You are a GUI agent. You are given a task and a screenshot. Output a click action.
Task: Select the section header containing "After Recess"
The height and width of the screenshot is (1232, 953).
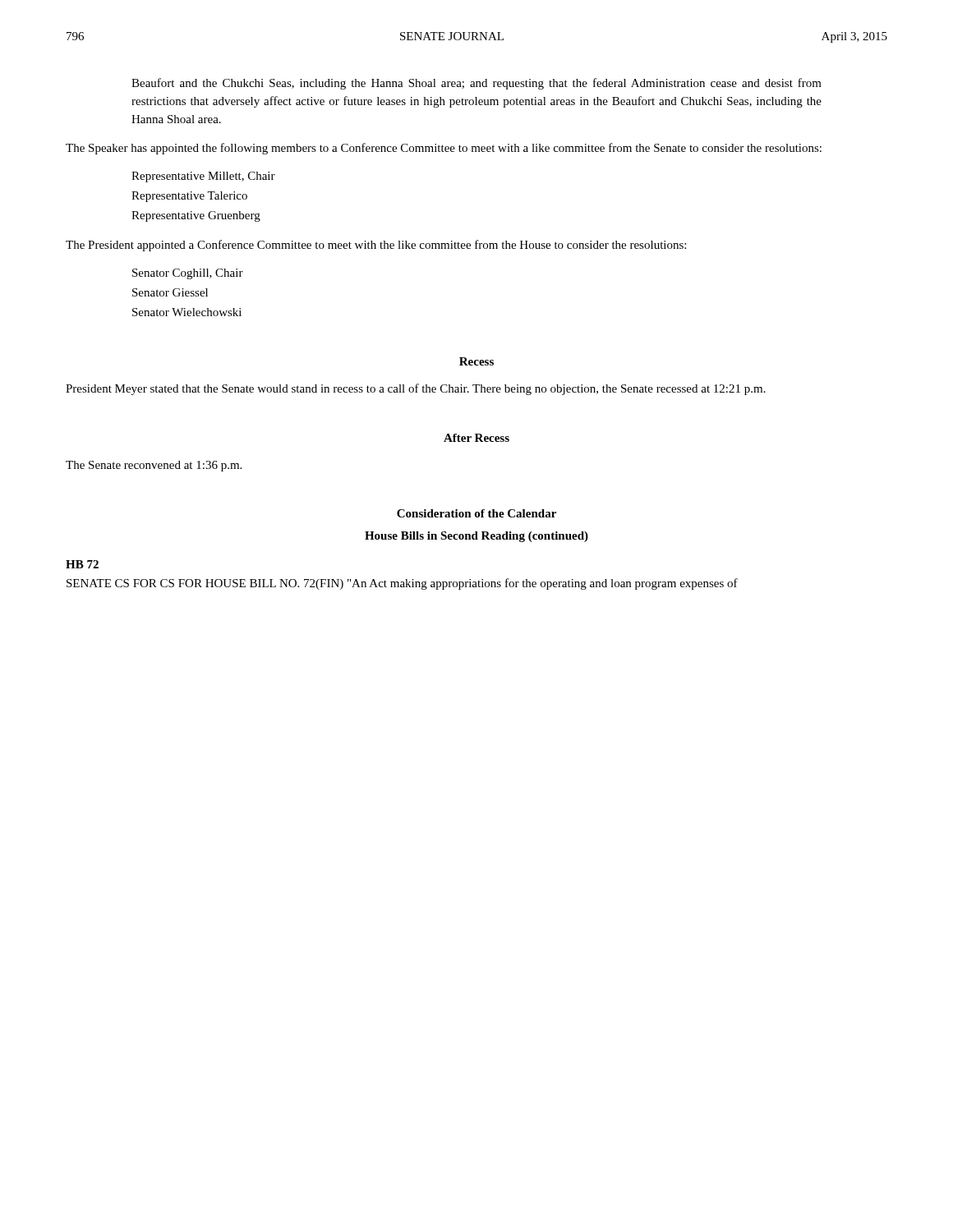476,437
